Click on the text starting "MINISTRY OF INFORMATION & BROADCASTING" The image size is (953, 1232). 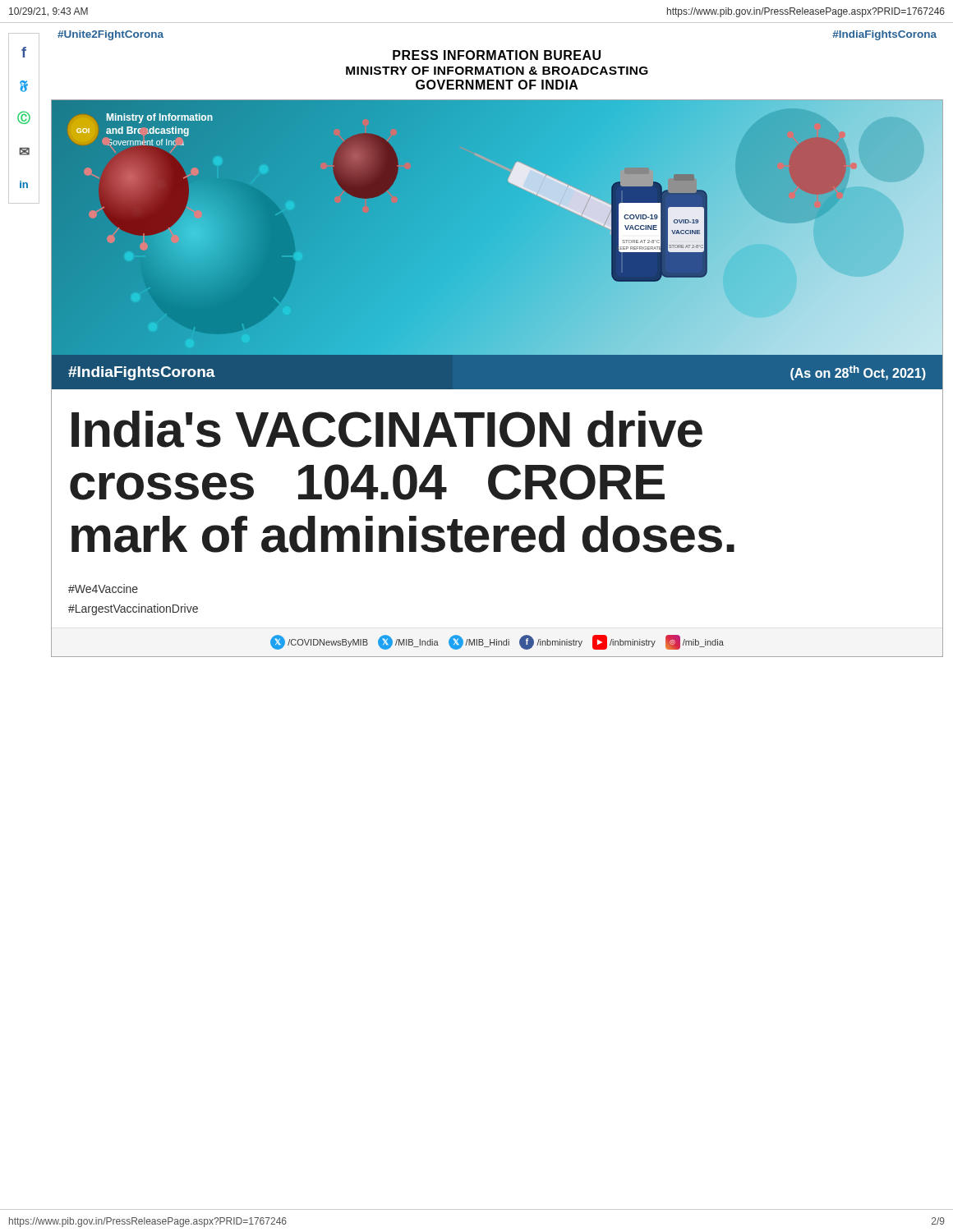click(497, 70)
